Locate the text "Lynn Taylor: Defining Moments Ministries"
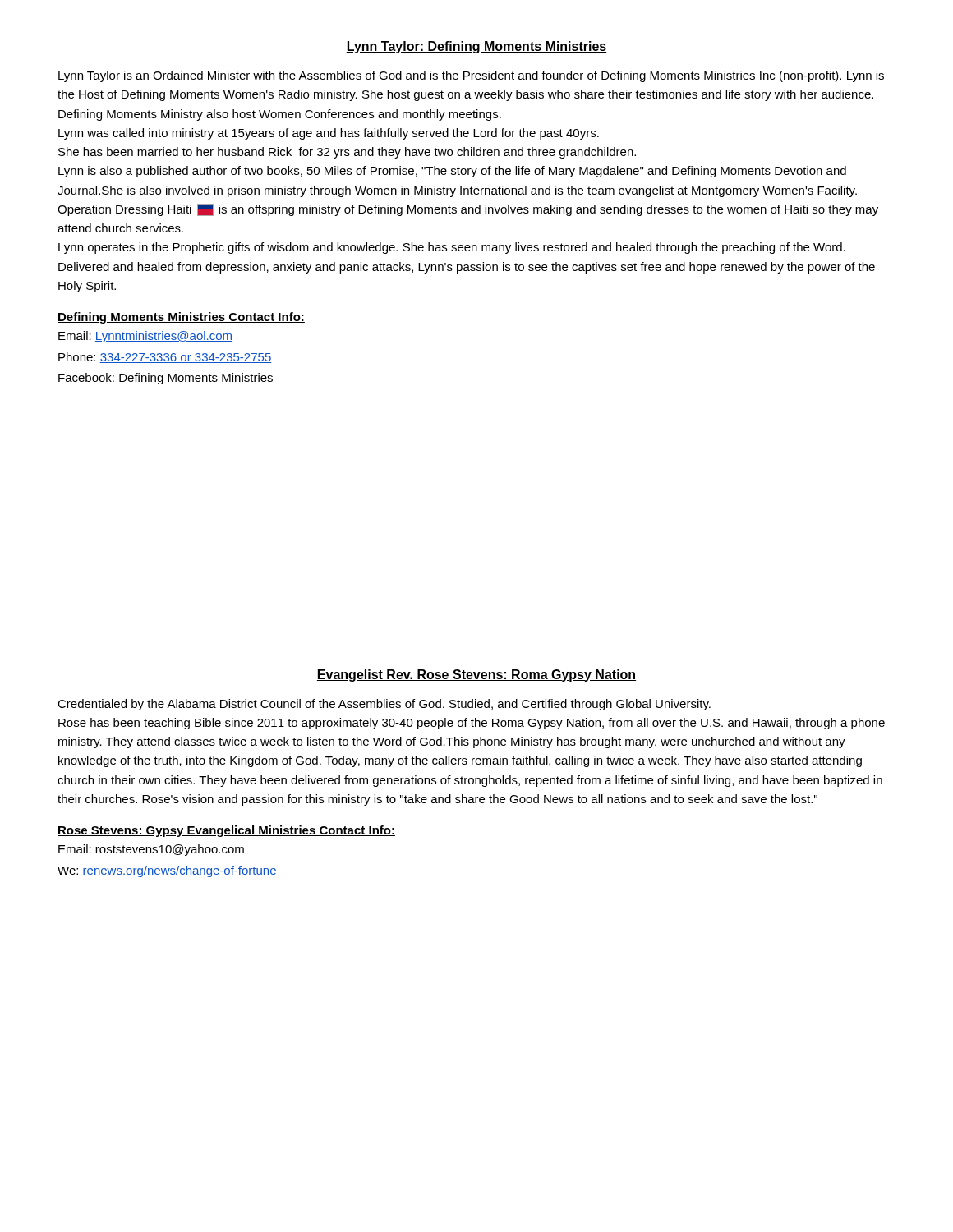This screenshot has height=1232, width=953. point(476,46)
